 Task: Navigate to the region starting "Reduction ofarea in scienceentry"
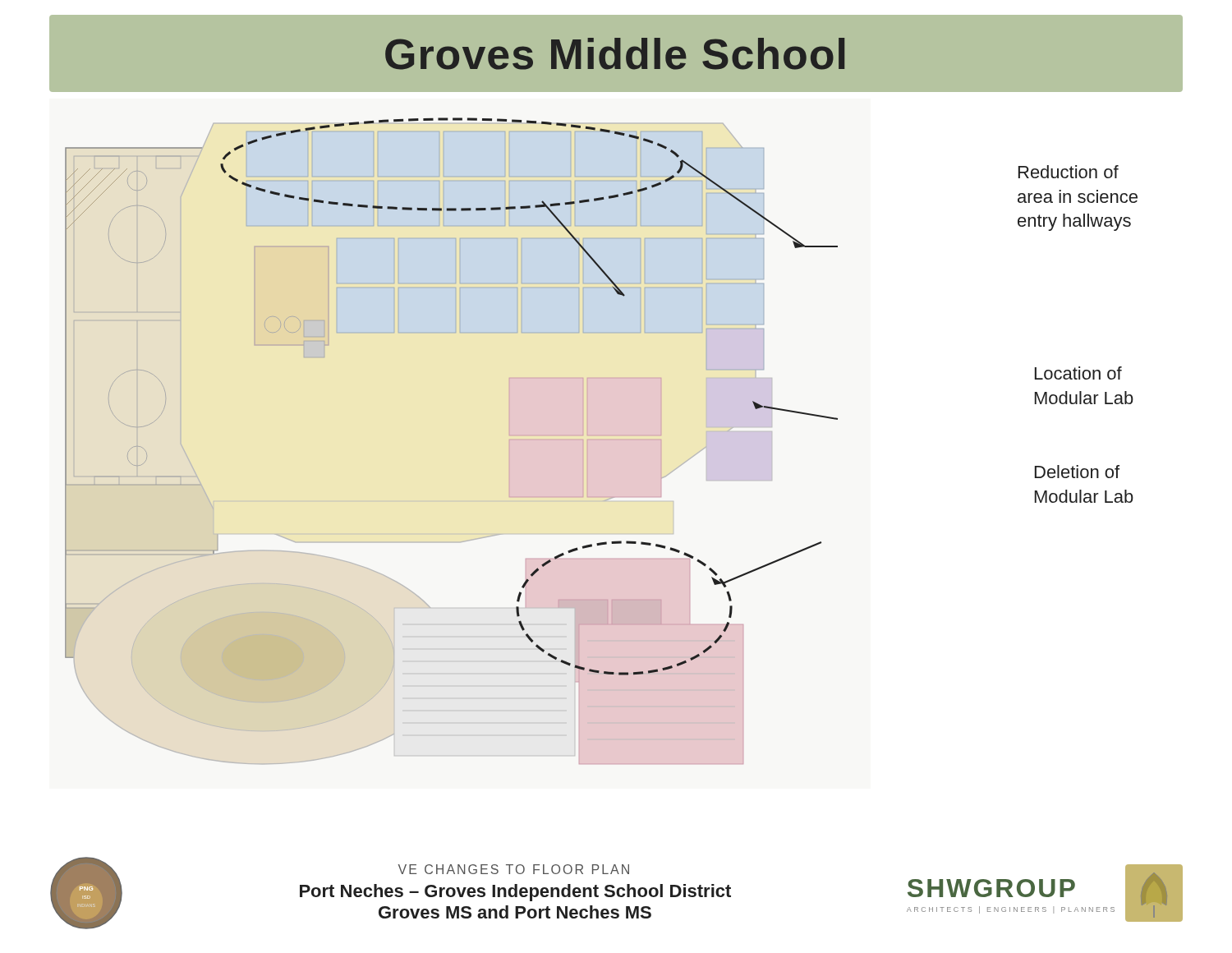coord(1078,197)
